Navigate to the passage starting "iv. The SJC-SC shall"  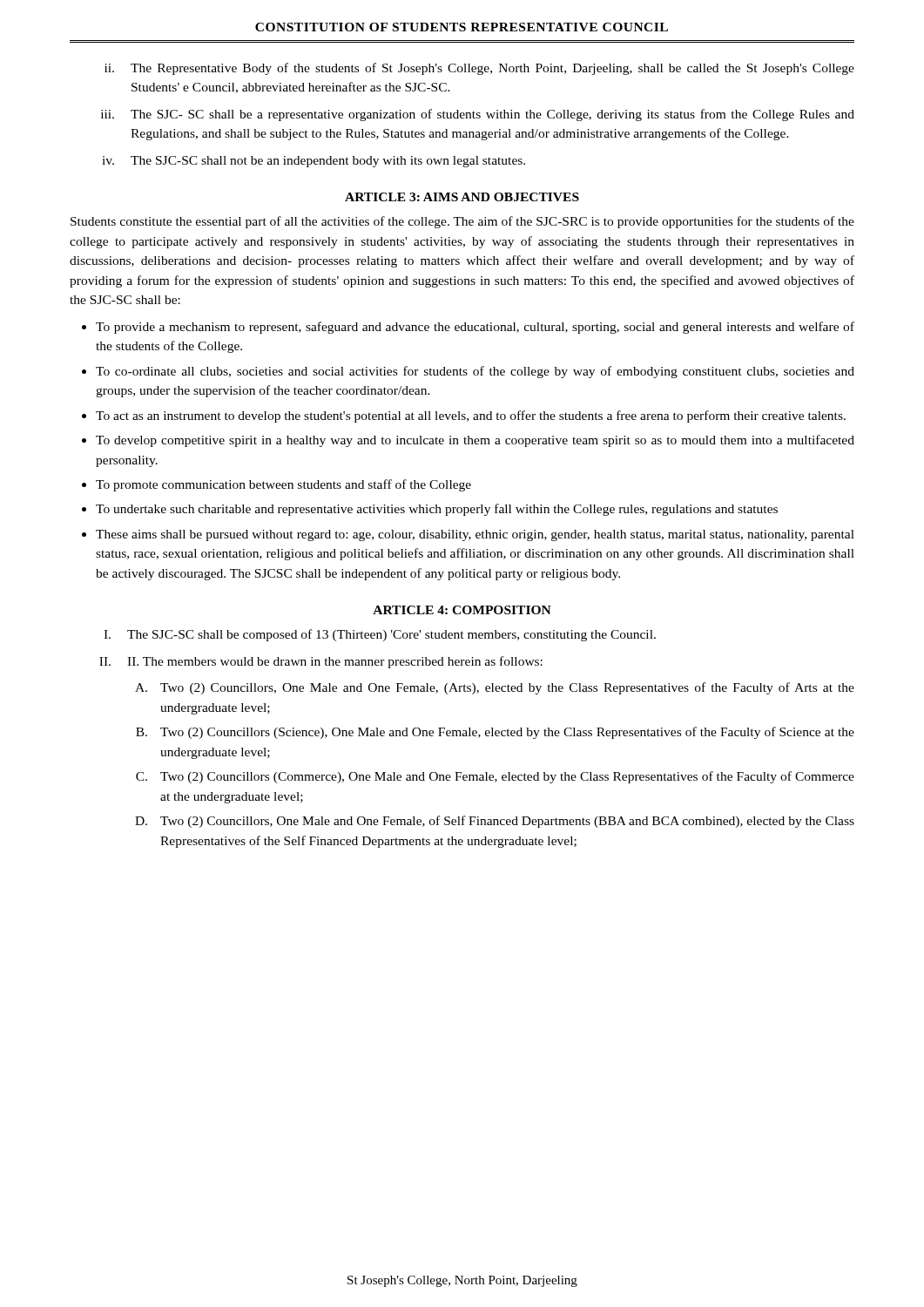pyautogui.click(x=462, y=160)
